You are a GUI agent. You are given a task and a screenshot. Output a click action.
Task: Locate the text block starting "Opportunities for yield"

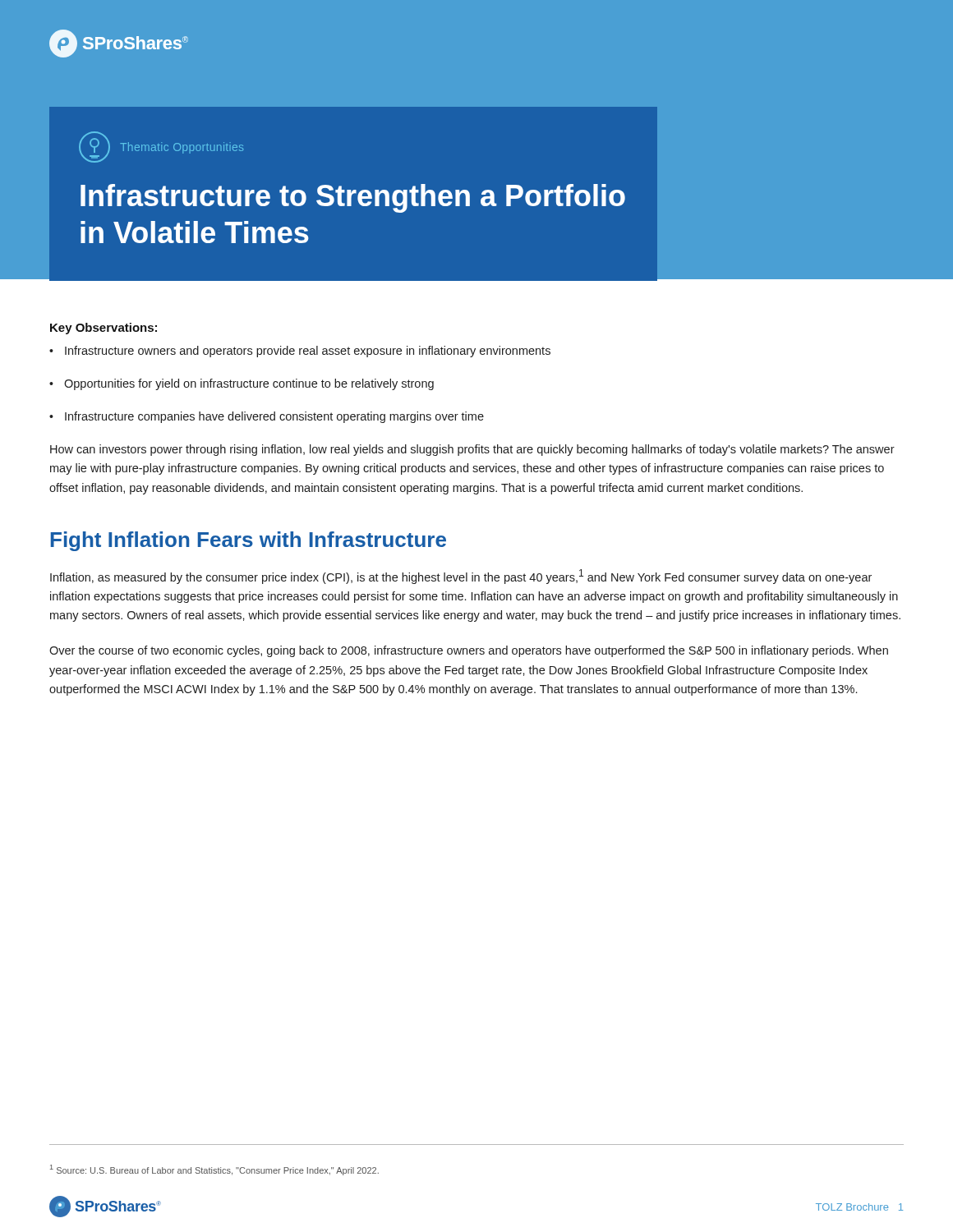tap(242, 384)
